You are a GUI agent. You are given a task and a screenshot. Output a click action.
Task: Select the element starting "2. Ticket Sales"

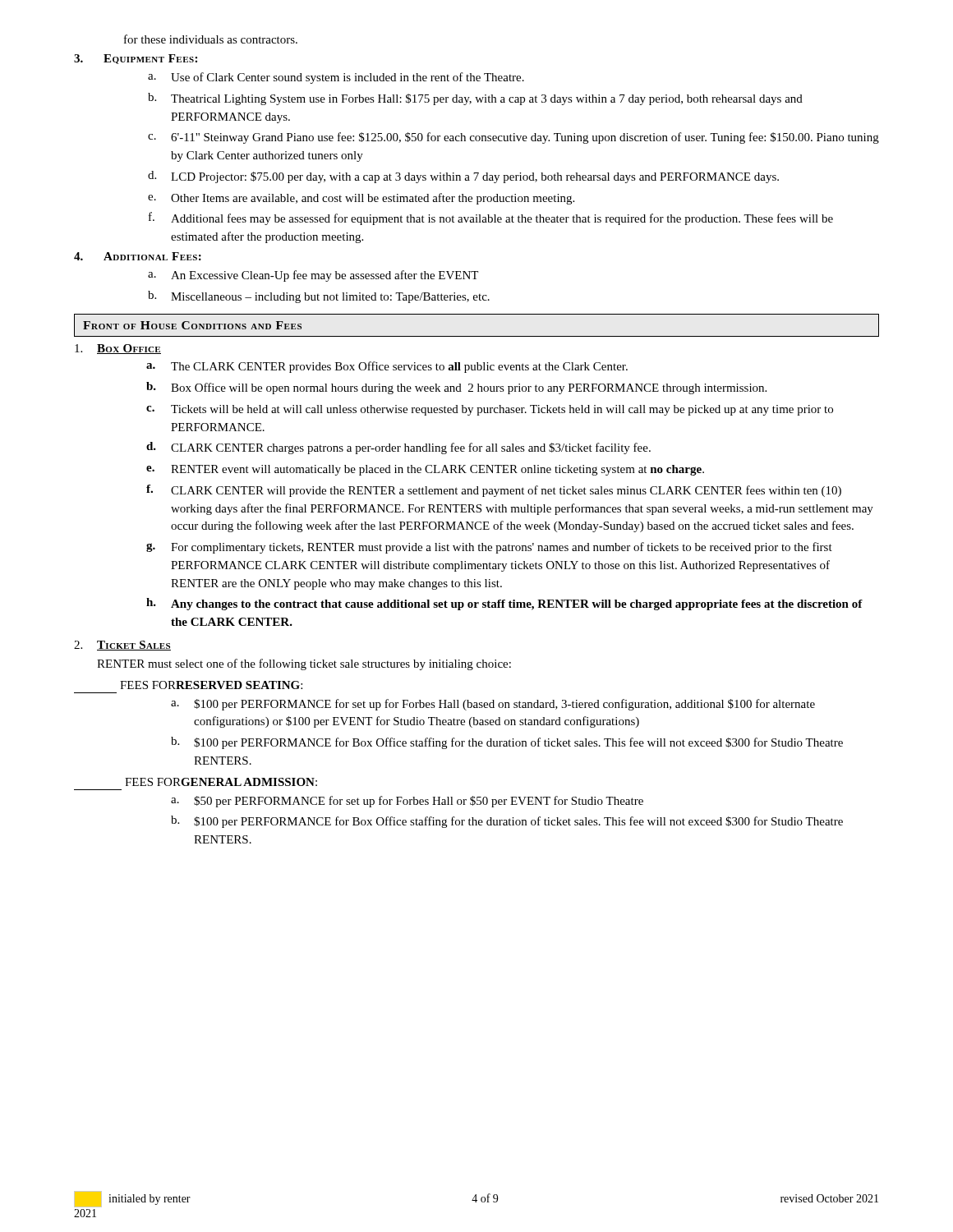pos(122,645)
